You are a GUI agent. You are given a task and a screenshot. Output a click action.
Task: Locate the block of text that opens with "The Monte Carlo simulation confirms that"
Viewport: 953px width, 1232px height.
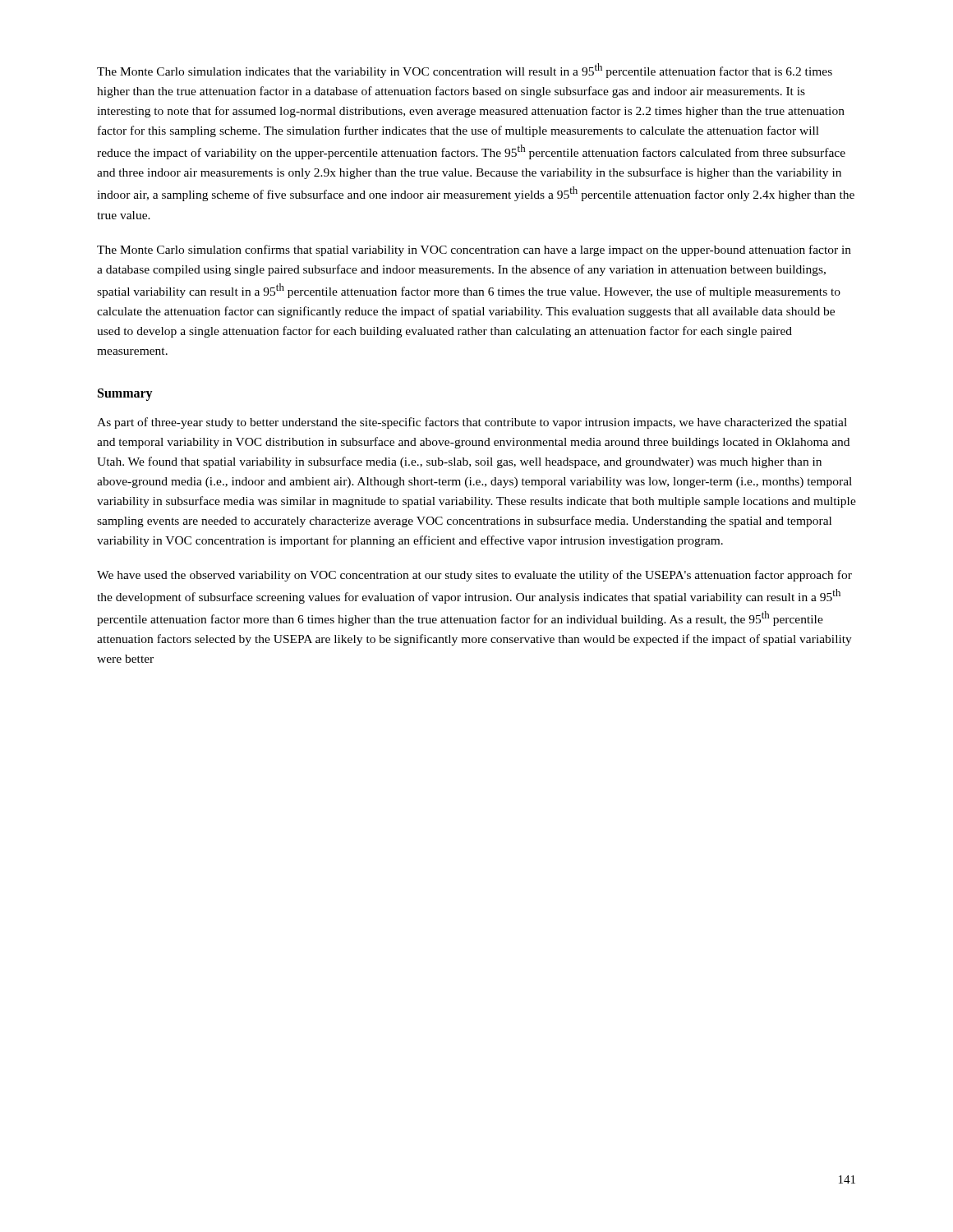tap(474, 300)
